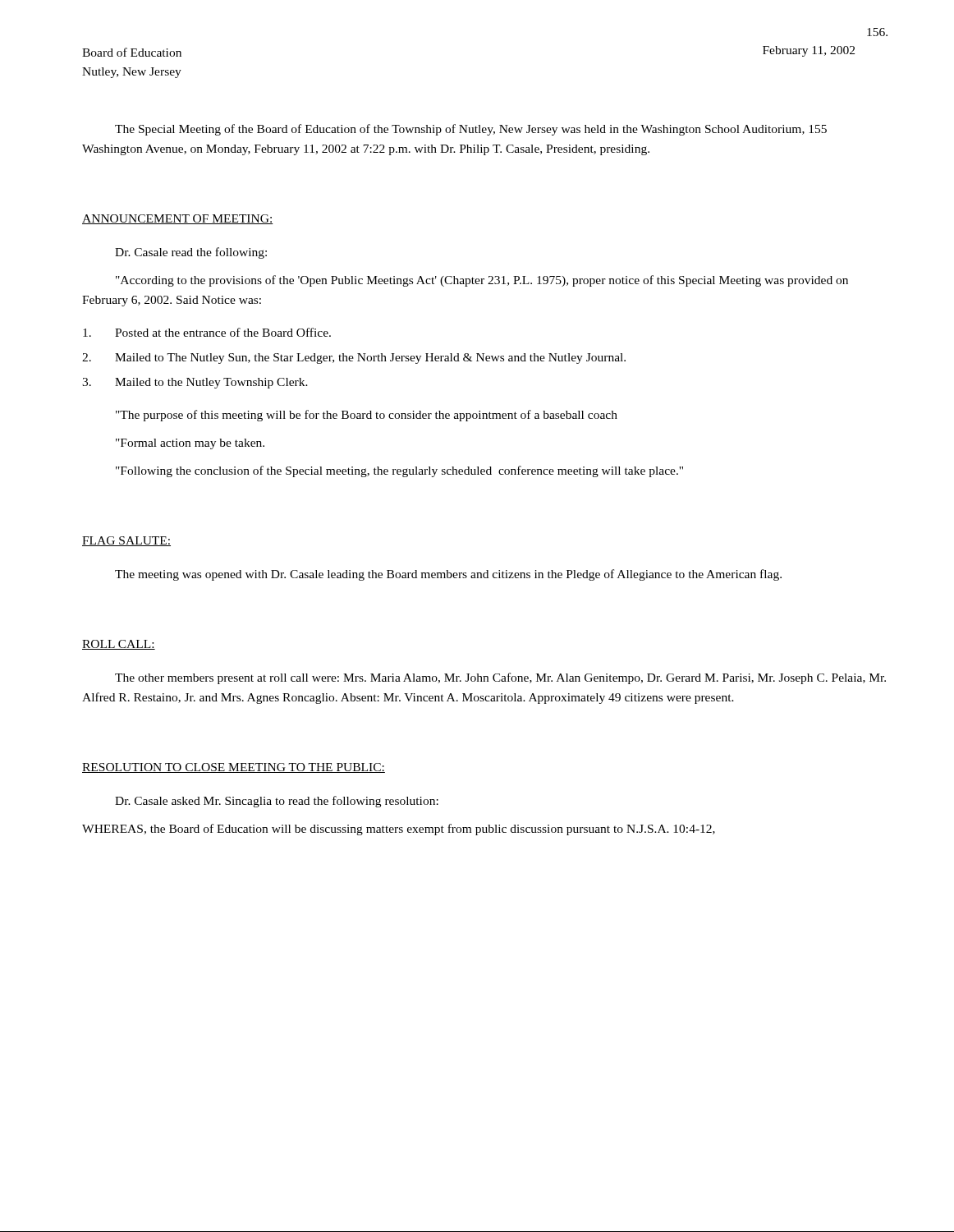Image resolution: width=954 pixels, height=1232 pixels.
Task: Where is the passage that starts "Dr. Casale asked Mr. Sincaglia"?
Action: pos(277,801)
